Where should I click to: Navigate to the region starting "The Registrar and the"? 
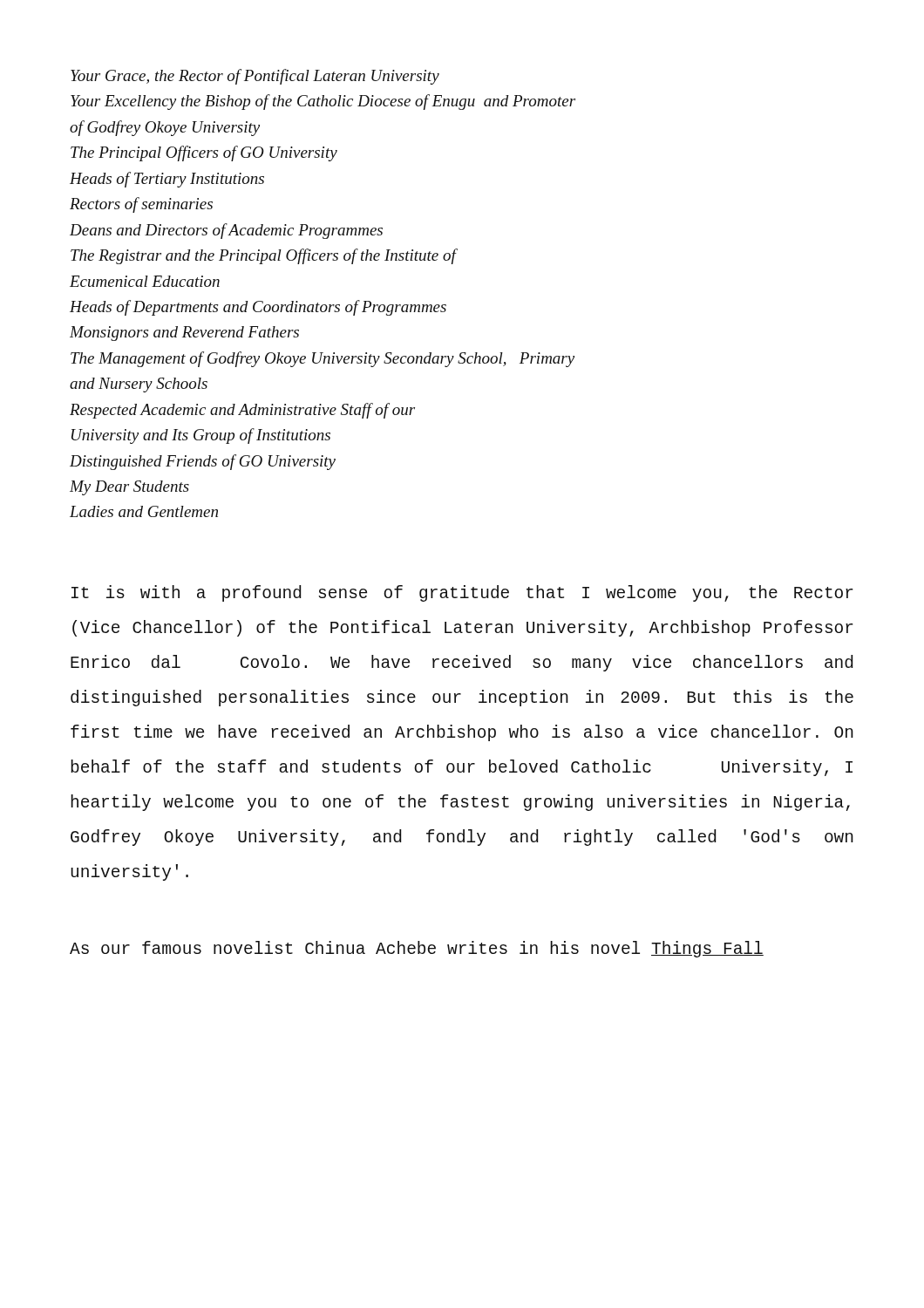462,268
